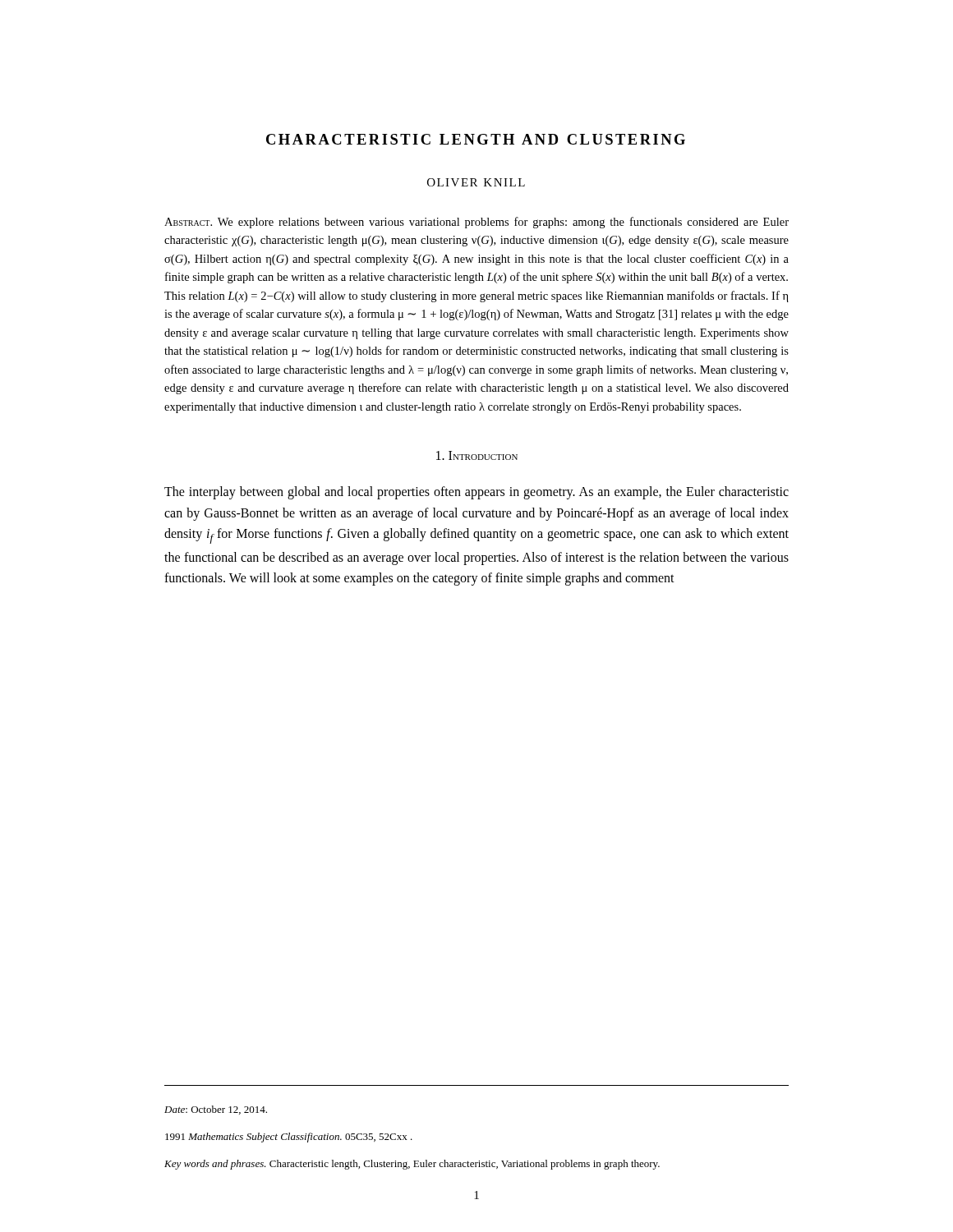953x1232 pixels.
Task: Locate a footnote
Action: coord(476,1137)
